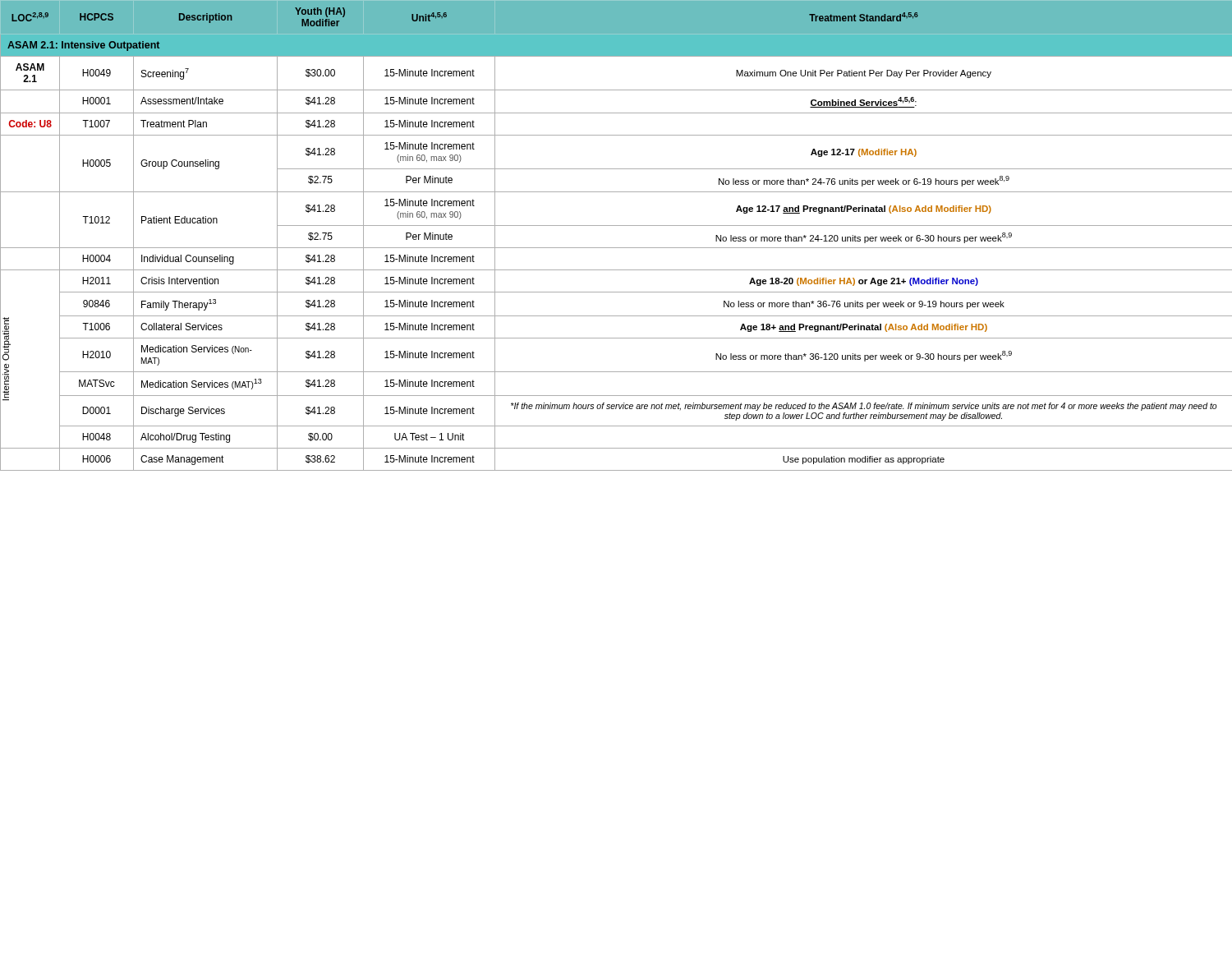
Task: Locate the table with the text "15-Minute Increment (min 60,"
Action: point(616,236)
